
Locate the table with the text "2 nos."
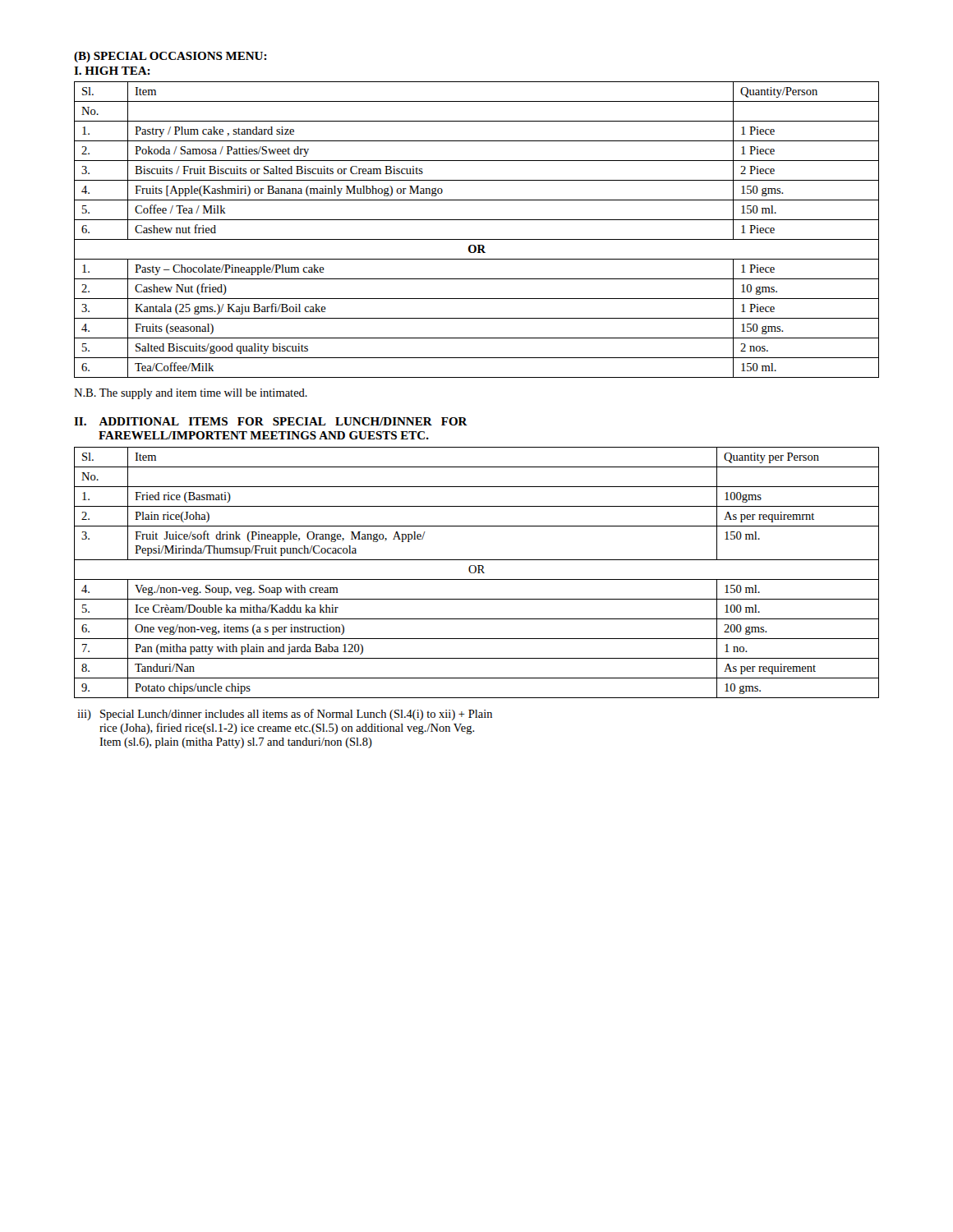click(476, 230)
